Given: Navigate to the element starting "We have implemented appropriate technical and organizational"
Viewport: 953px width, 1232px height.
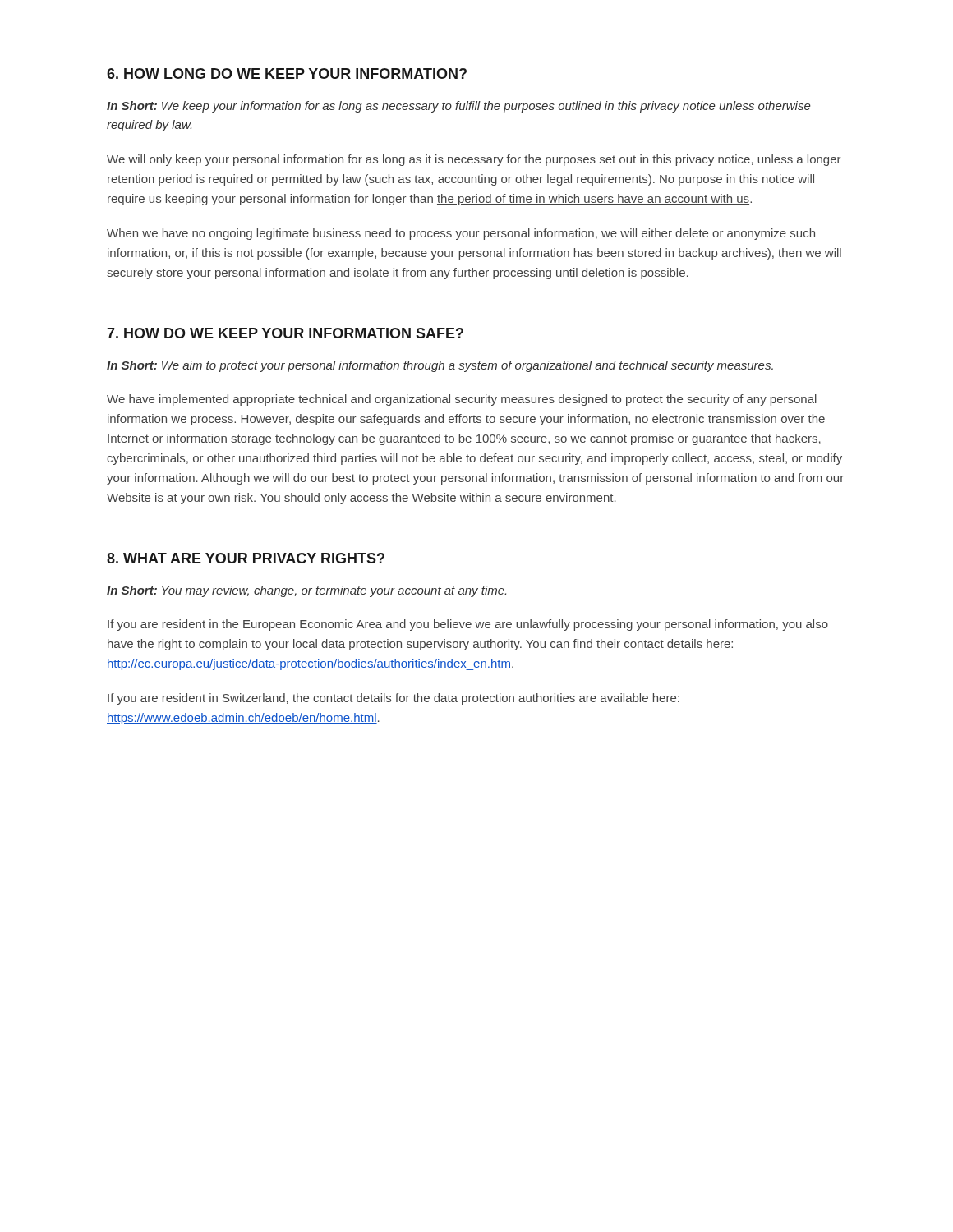Looking at the screenshot, I should point(475,448).
